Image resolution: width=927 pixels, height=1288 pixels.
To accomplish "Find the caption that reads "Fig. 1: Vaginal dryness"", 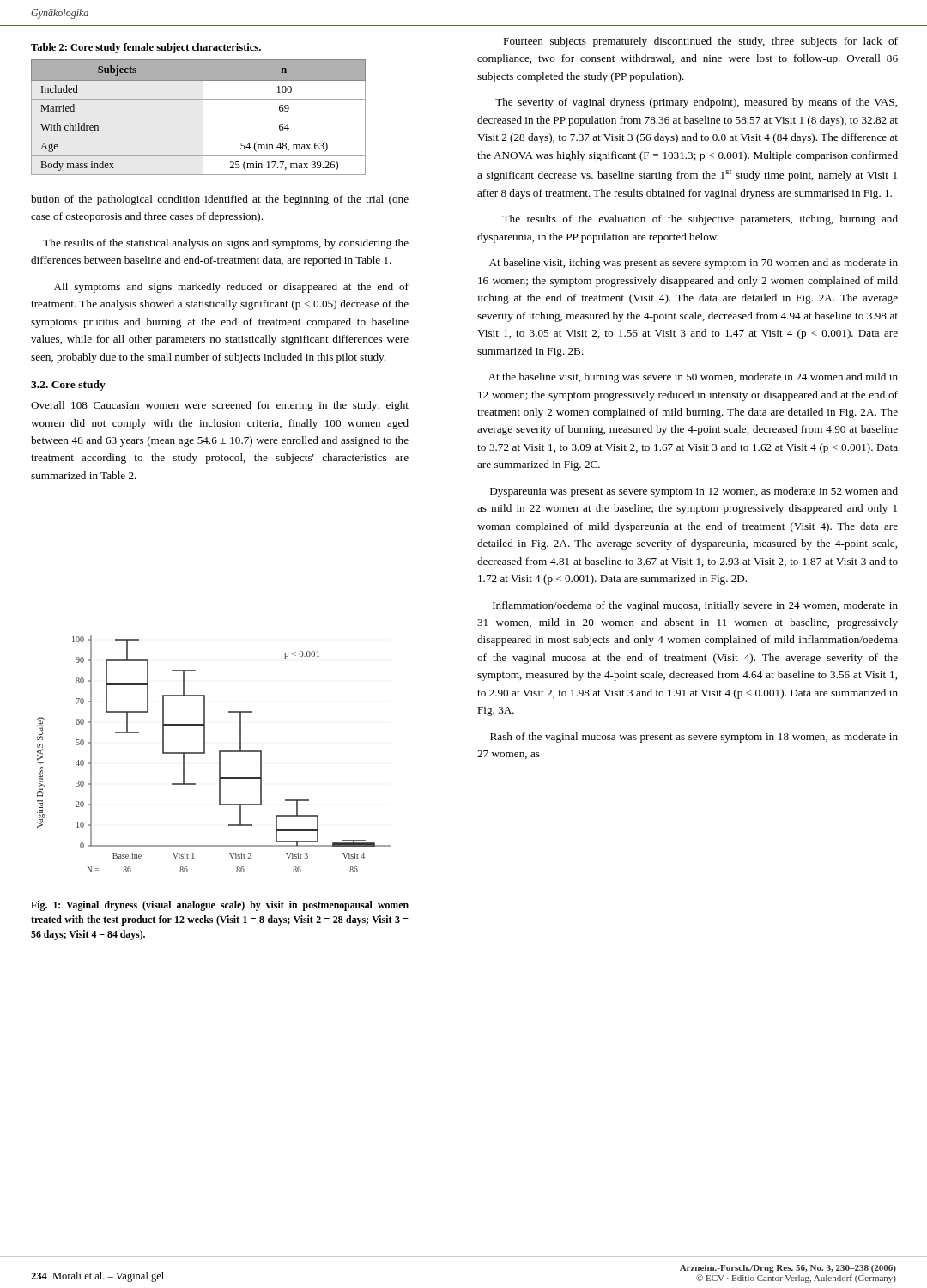I will point(220,920).
